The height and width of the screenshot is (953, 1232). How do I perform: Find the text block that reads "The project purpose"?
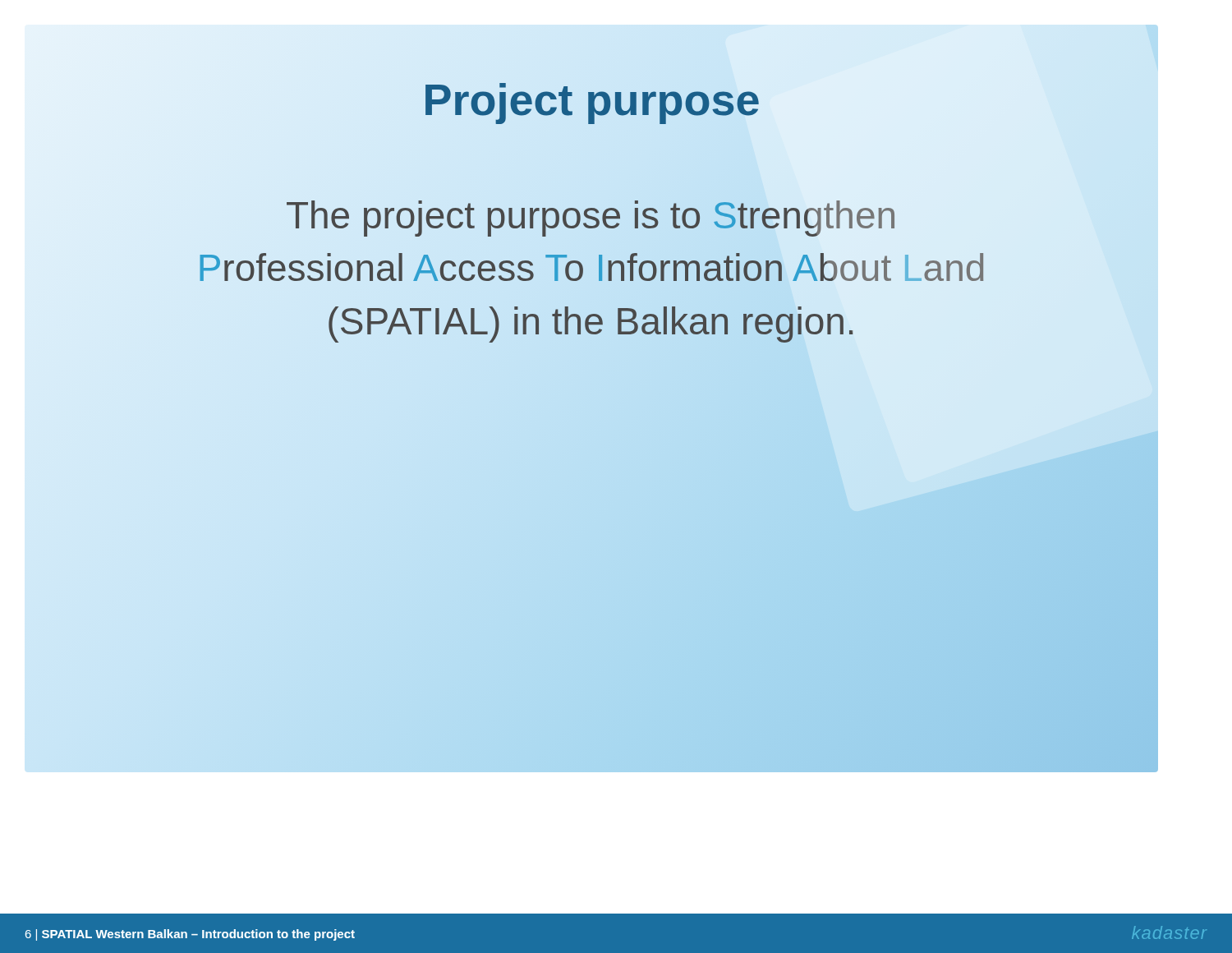point(591,268)
